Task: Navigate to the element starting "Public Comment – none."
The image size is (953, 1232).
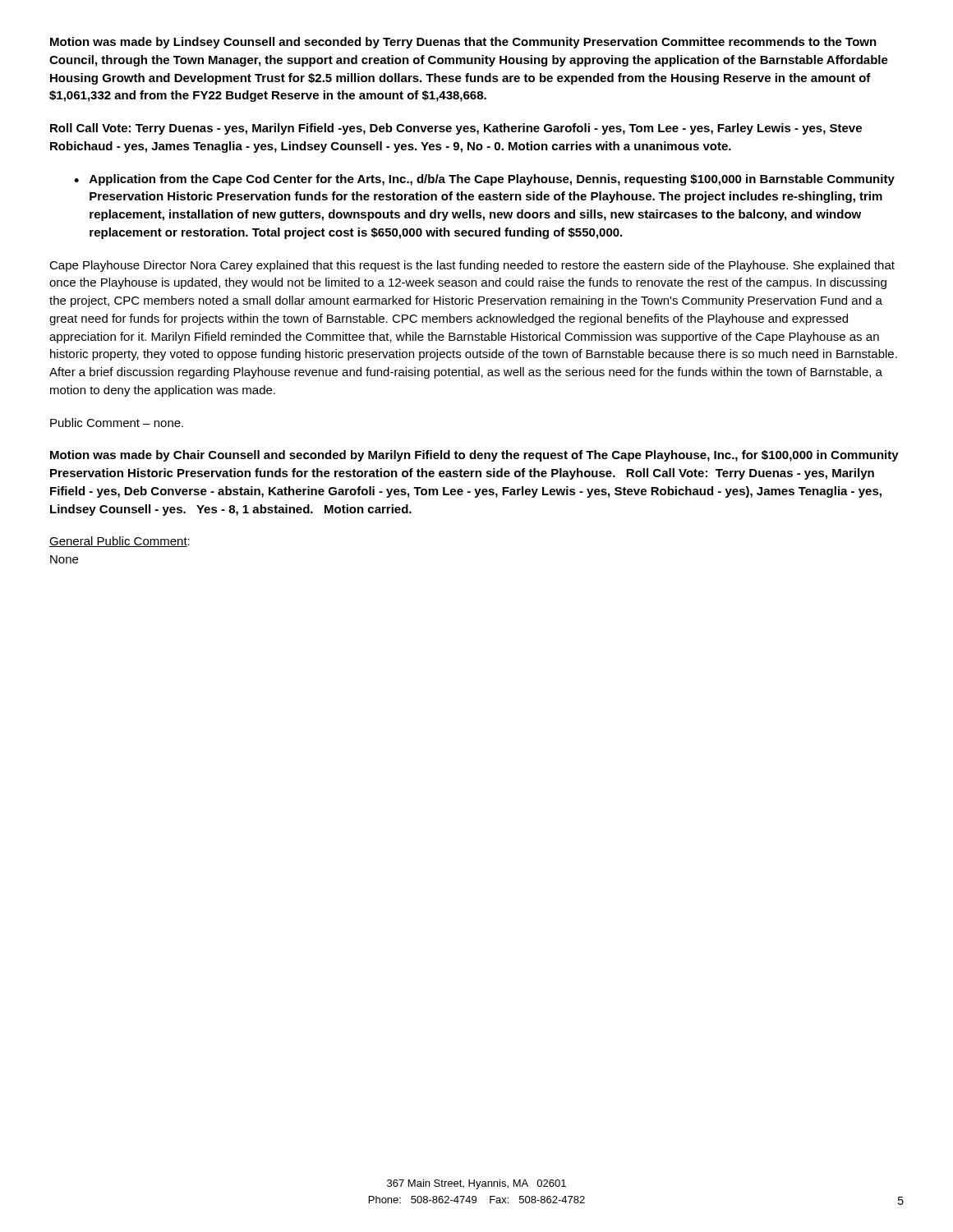Action: [117, 422]
